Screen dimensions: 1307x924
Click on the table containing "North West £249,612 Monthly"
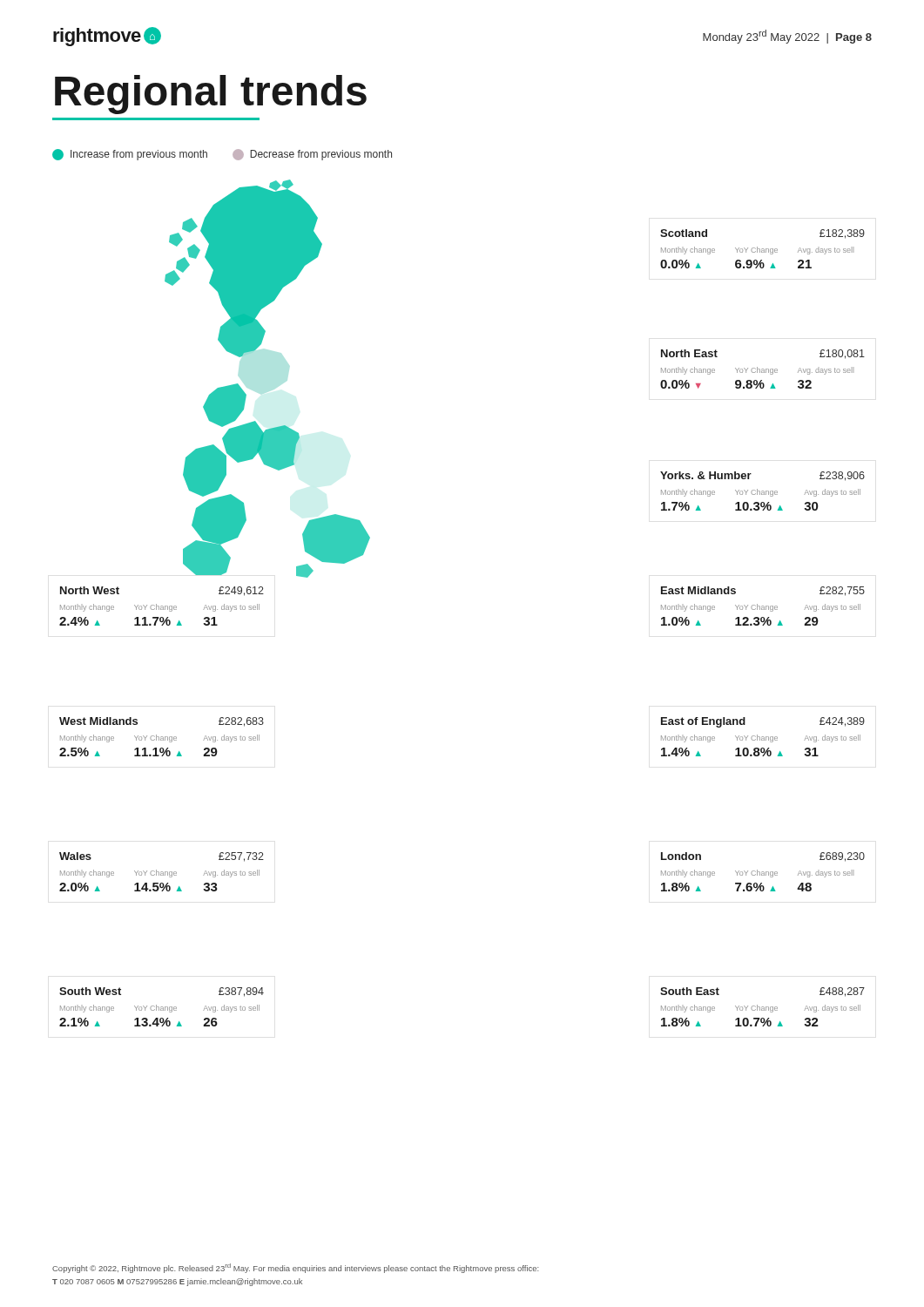coord(162,606)
